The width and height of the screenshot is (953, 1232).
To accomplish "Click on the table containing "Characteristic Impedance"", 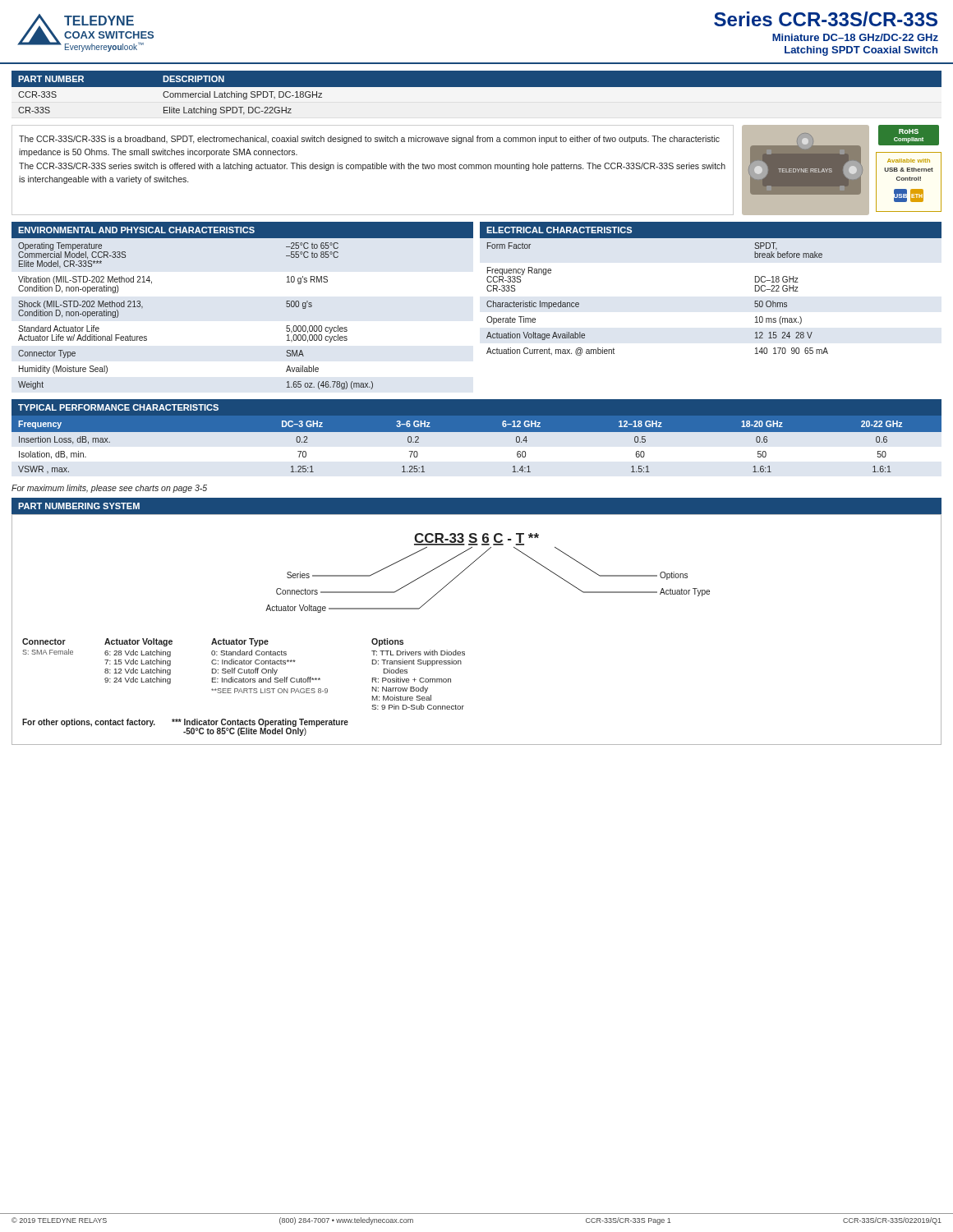I will pos(711,307).
